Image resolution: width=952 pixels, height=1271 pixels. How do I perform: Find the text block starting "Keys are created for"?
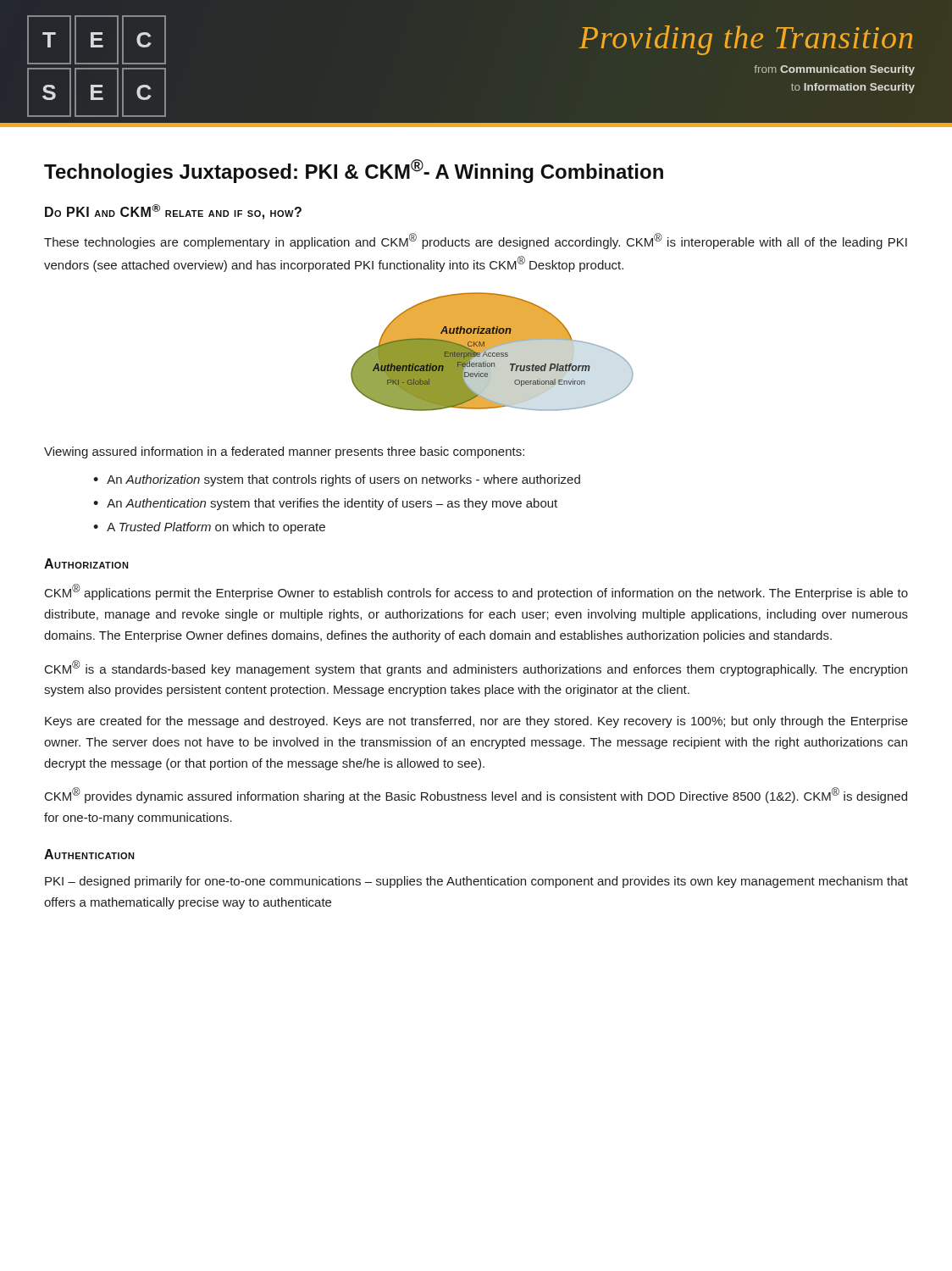click(x=476, y=742)
